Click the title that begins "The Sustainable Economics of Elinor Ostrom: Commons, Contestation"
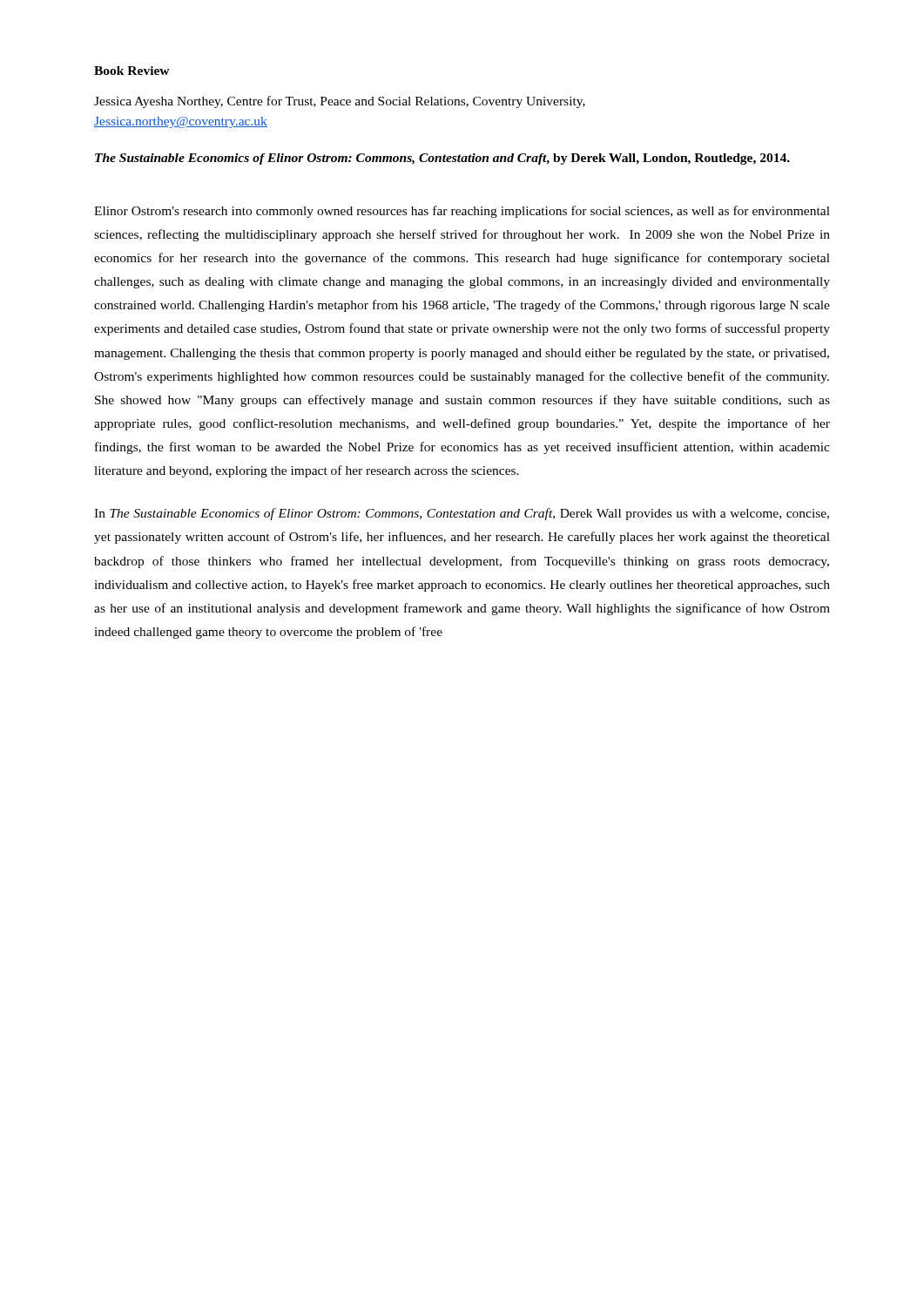 click(x=442, y=157)
